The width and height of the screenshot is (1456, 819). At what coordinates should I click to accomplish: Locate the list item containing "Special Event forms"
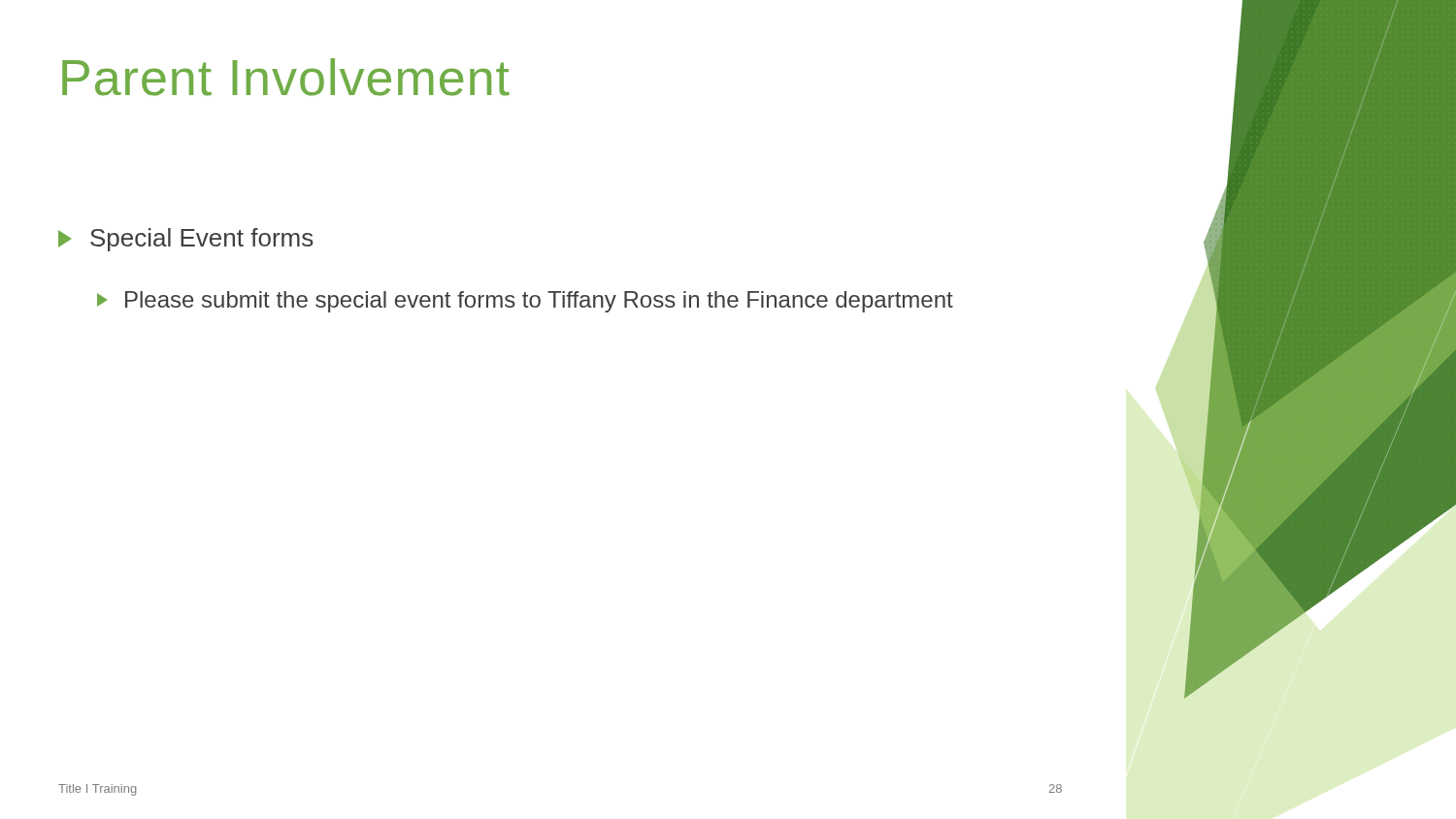186,238
